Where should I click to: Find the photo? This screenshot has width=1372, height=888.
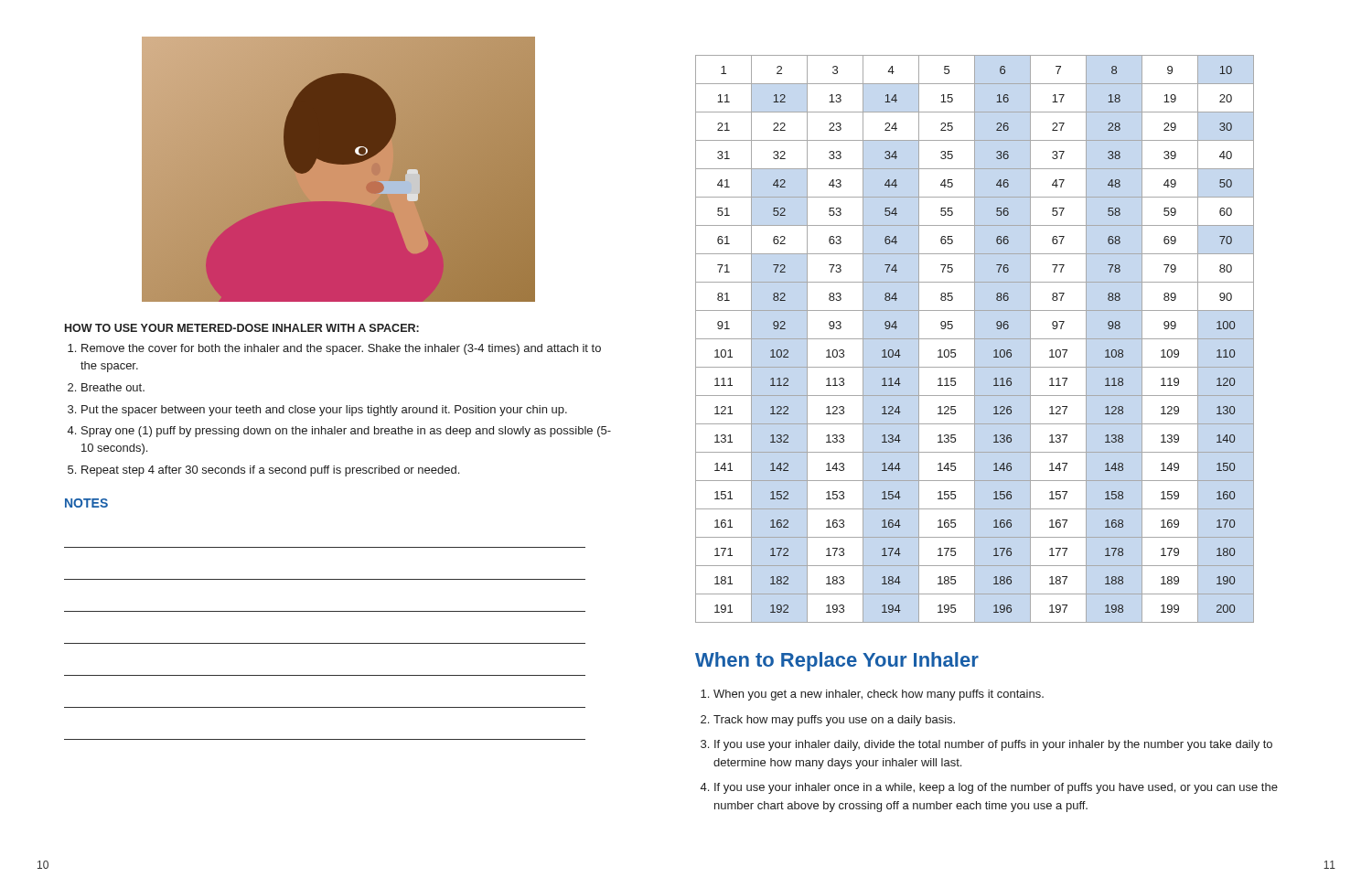[x=338, y=169]
